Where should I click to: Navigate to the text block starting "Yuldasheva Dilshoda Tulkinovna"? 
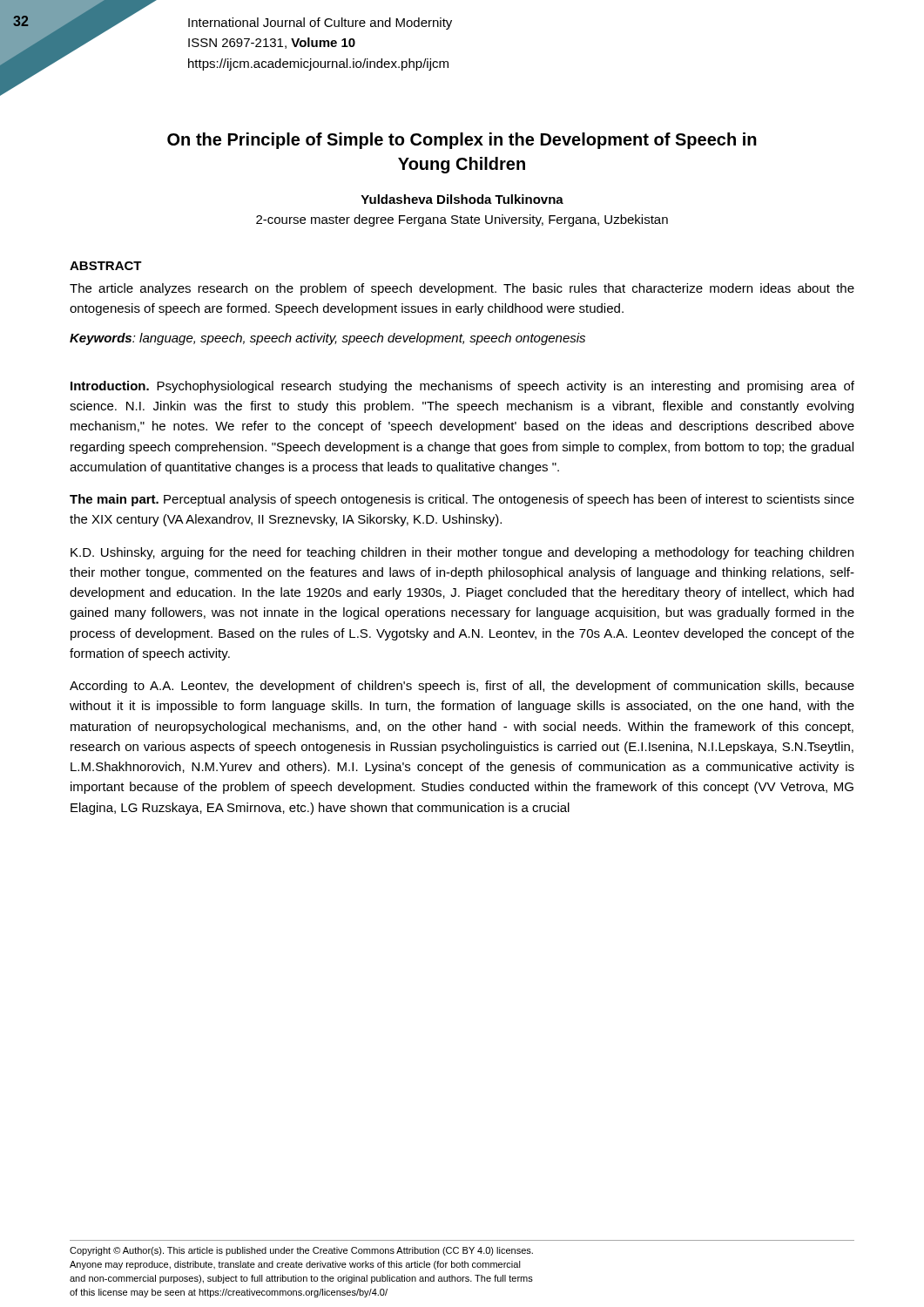462,199
